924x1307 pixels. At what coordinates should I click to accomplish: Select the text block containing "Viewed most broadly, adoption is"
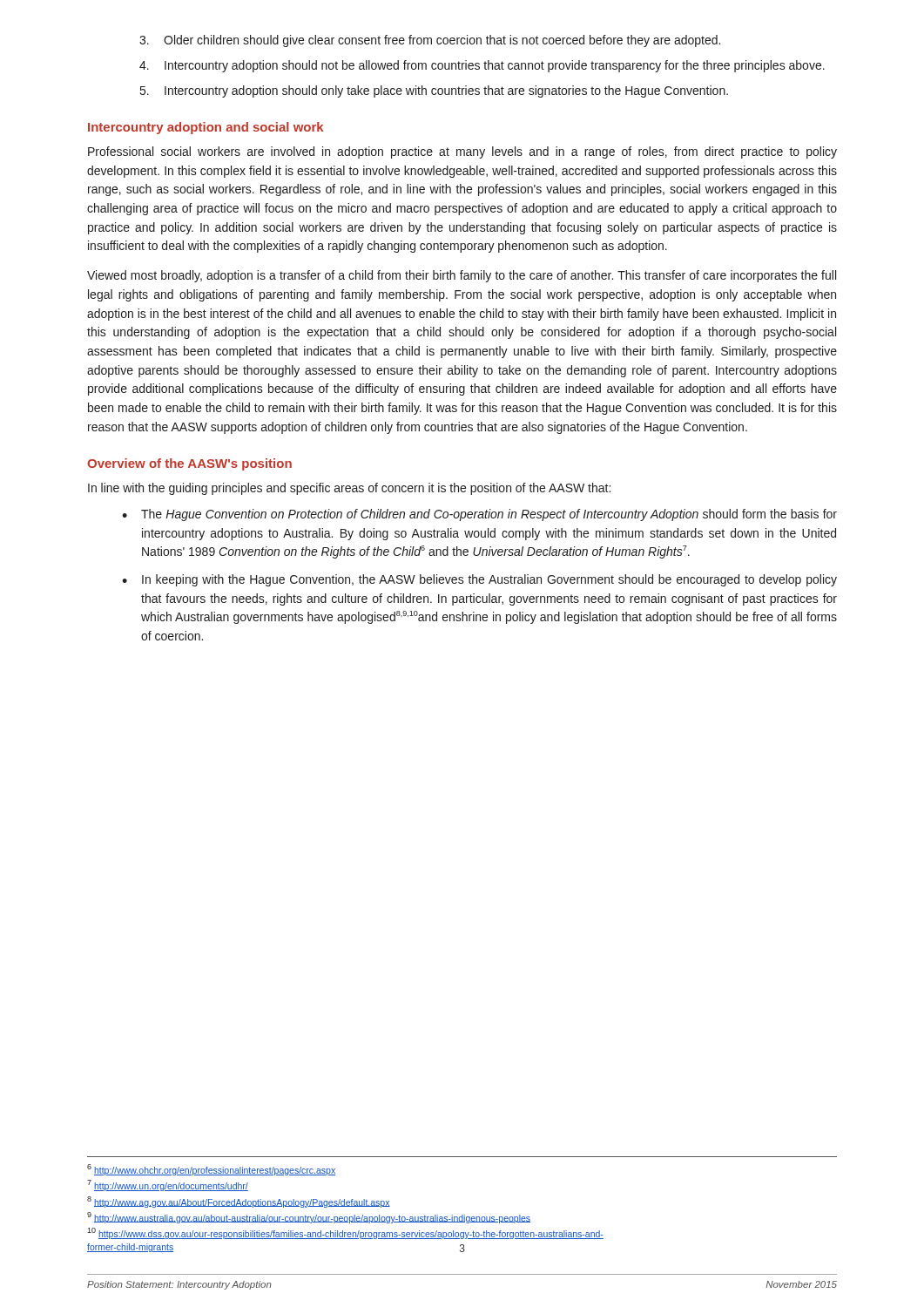coord(462,351)
